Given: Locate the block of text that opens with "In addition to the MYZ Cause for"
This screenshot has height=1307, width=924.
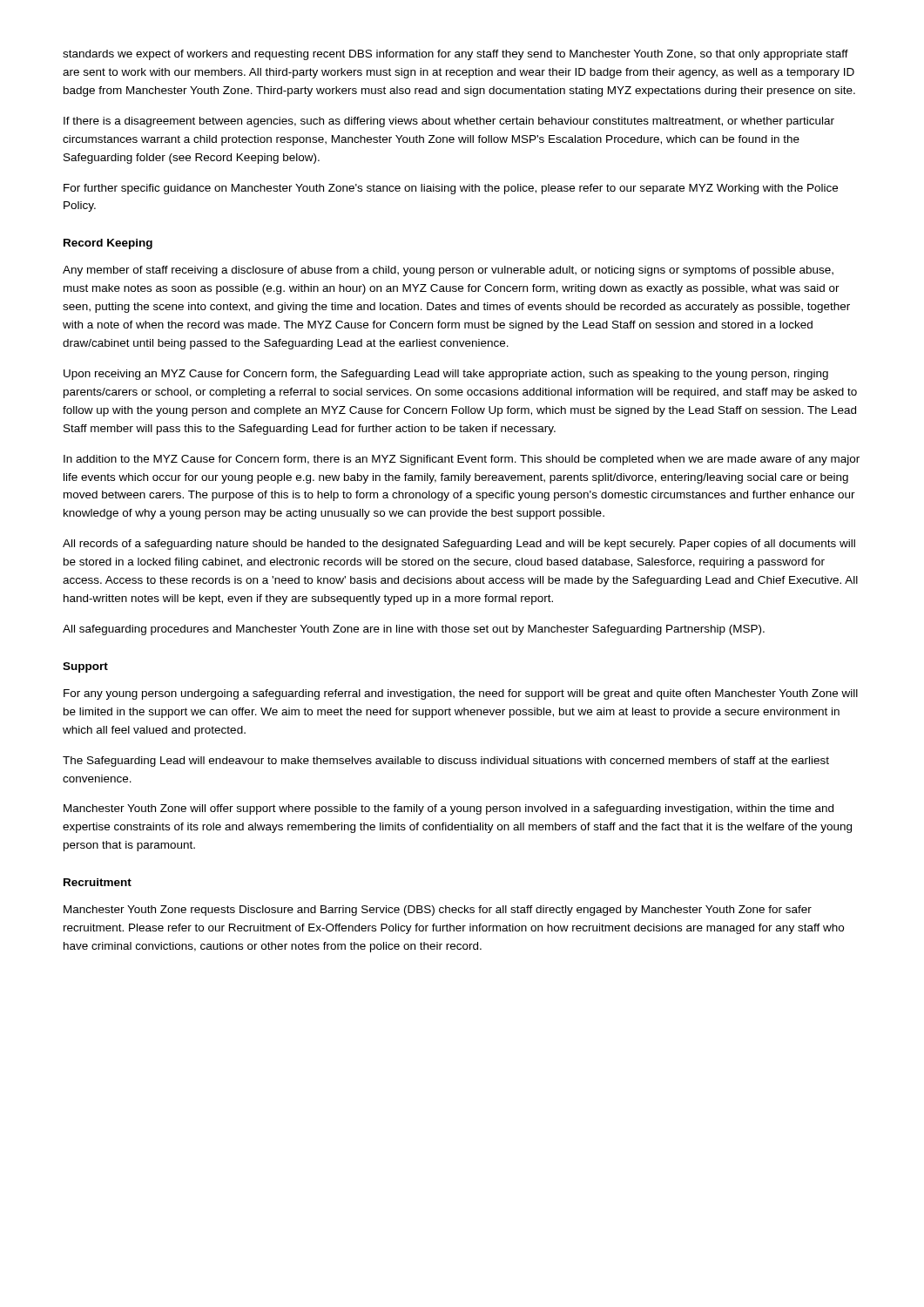Looking at the screenshot, I should click(461, 486).
